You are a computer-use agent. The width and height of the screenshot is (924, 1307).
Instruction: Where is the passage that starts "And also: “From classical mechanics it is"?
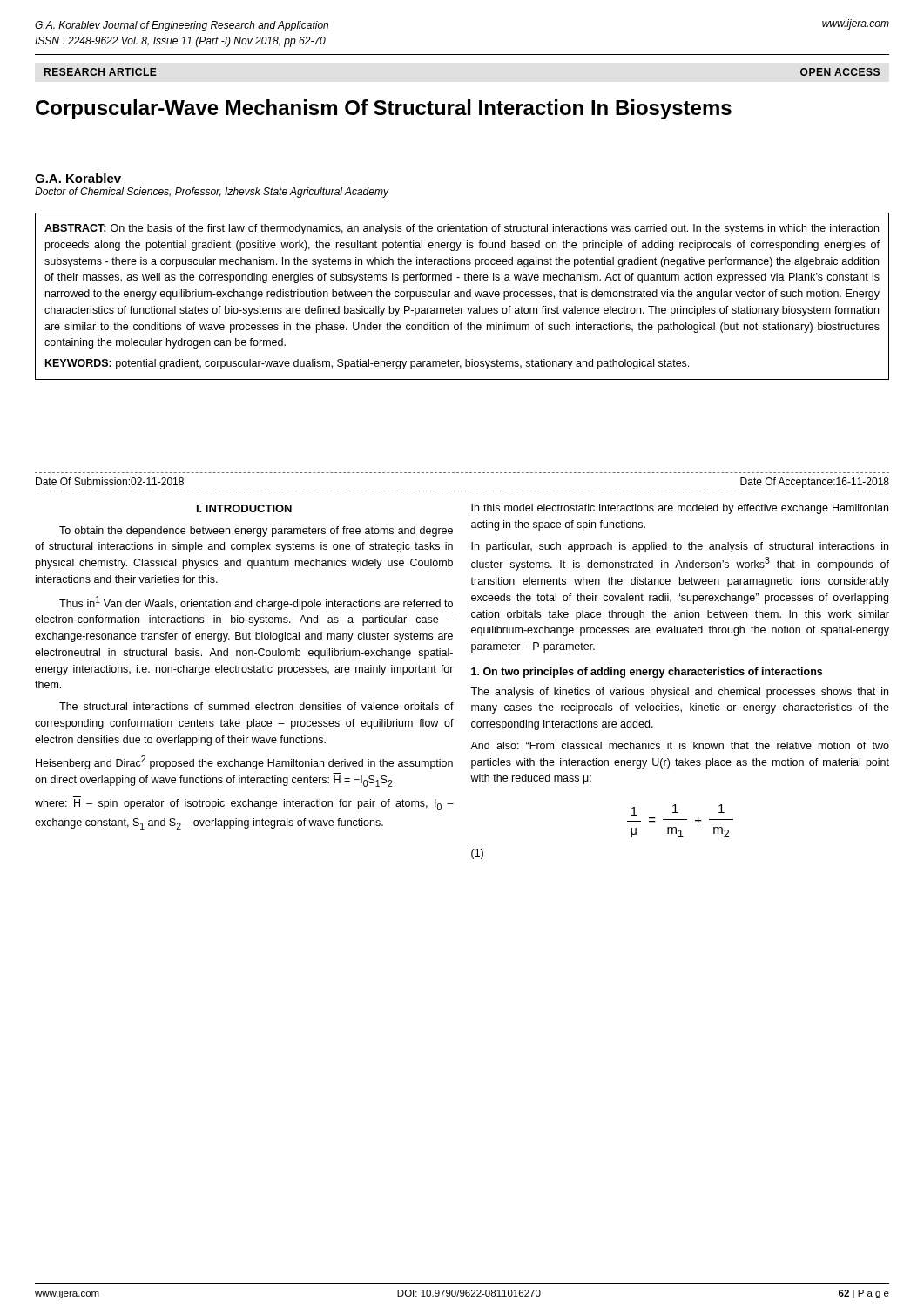tap(680, 762)
